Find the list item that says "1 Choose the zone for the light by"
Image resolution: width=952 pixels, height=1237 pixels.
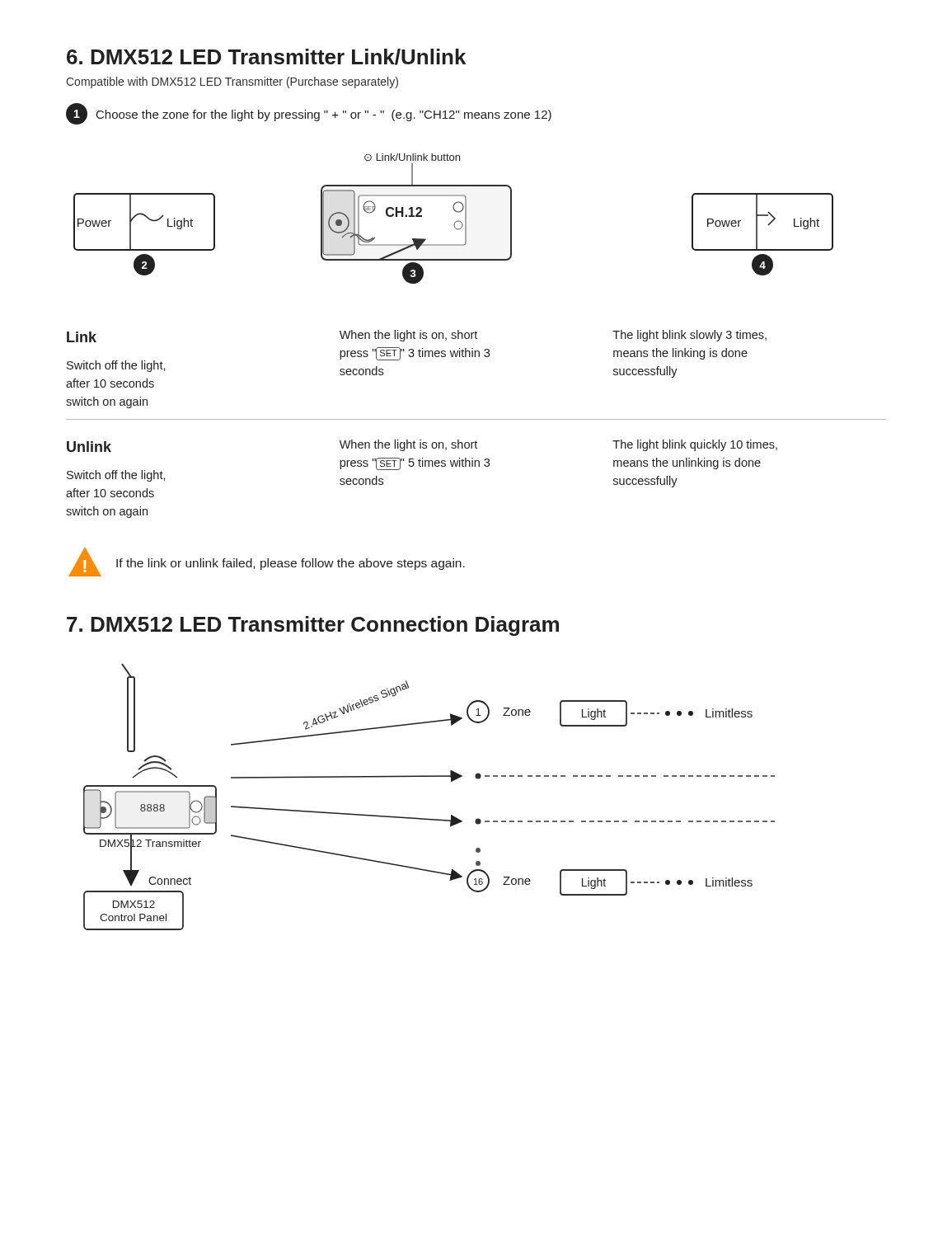point(309,114)
